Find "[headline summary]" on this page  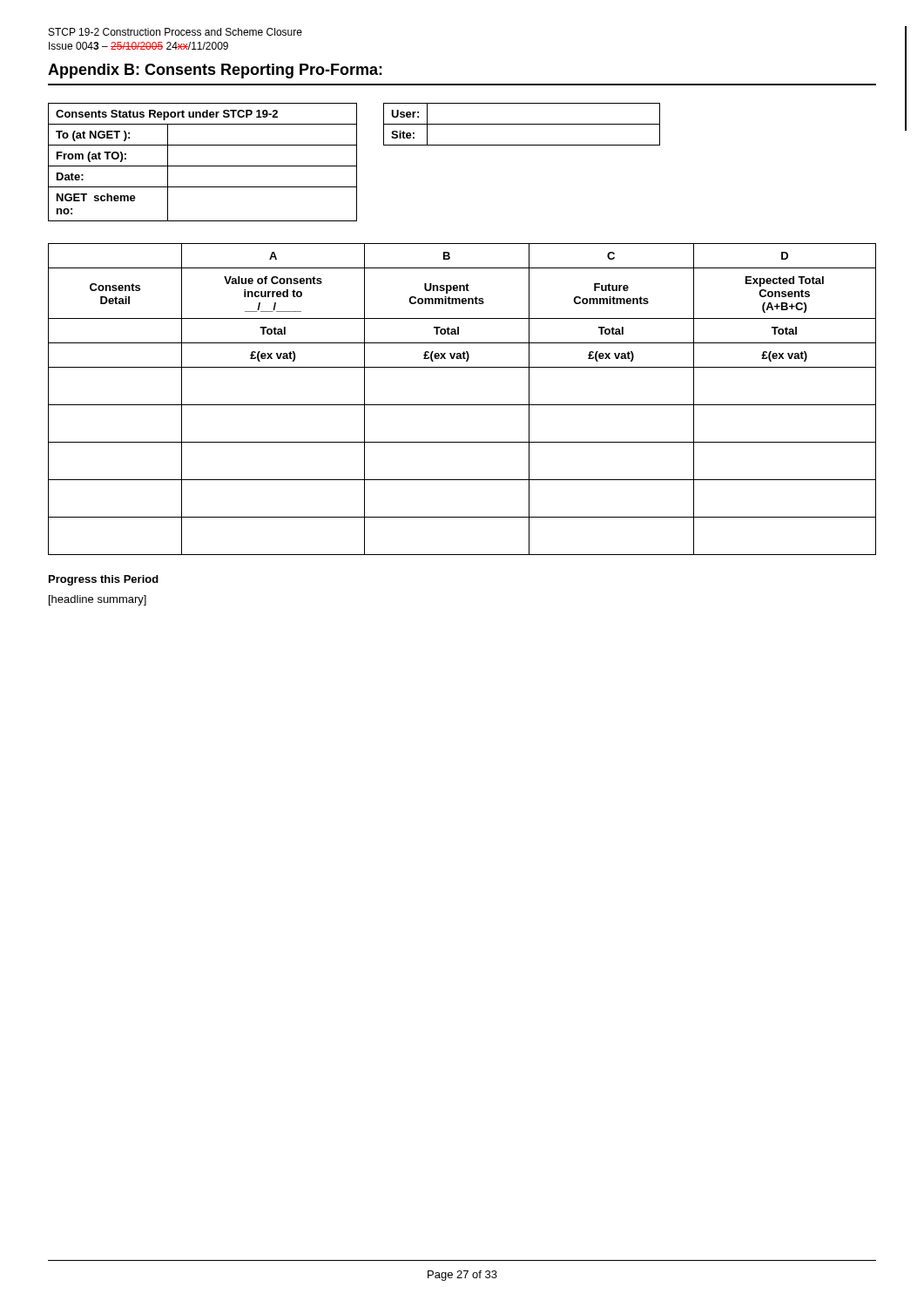click(x=98, y=600)
